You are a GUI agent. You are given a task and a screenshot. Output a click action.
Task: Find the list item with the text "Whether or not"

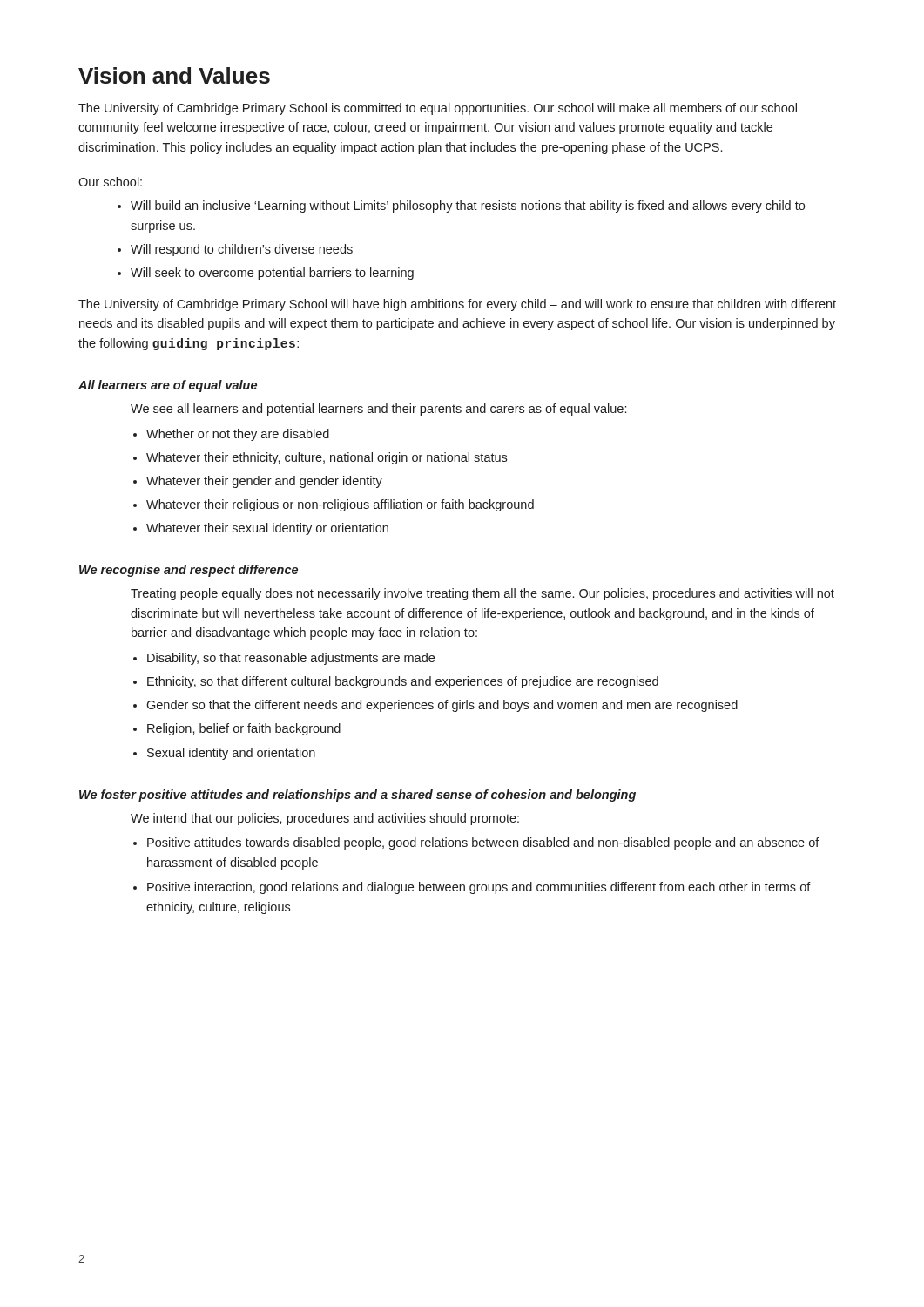[238, 433]
